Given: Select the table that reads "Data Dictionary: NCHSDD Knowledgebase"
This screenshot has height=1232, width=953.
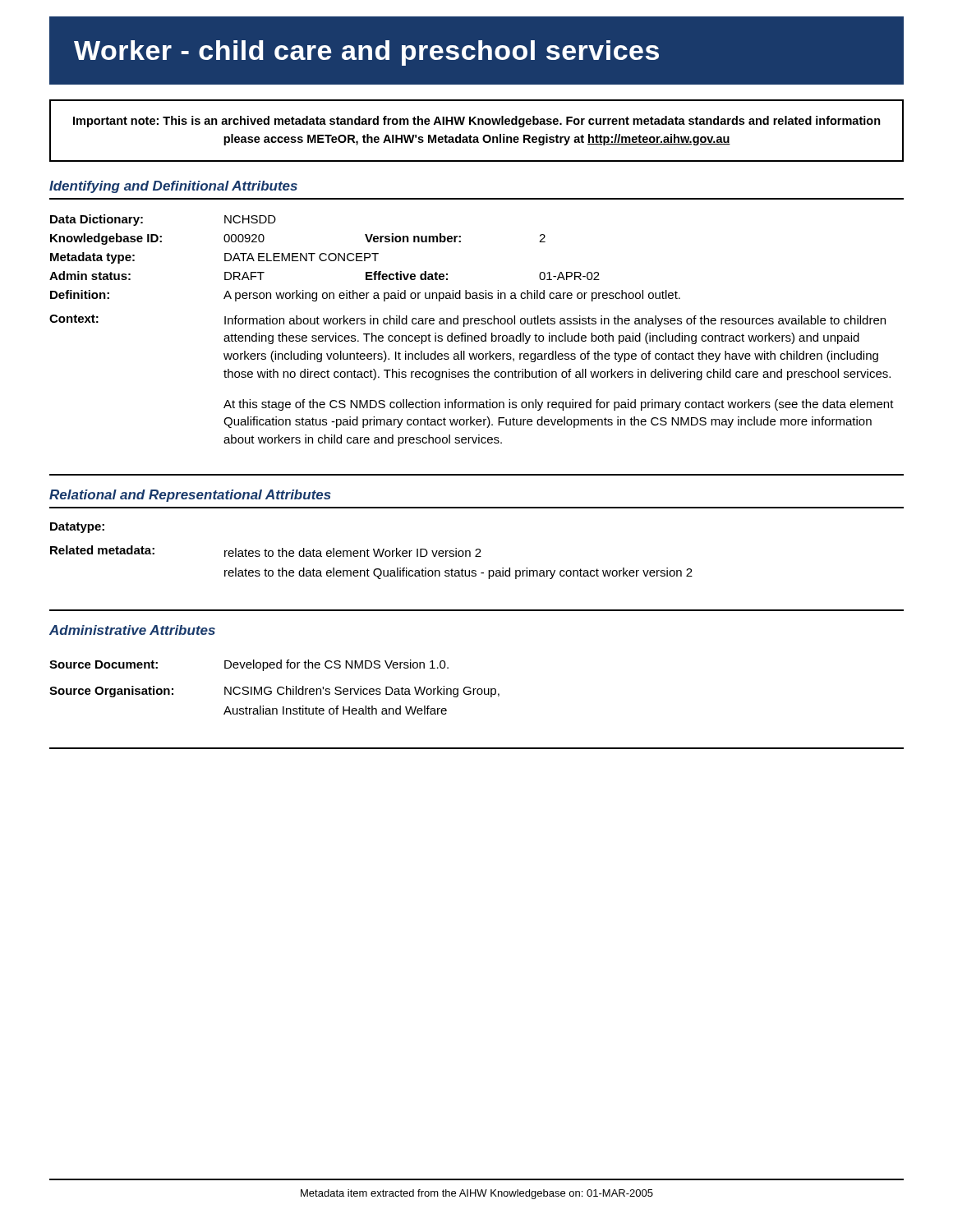Looking at the screenshot, I should 476,334.
